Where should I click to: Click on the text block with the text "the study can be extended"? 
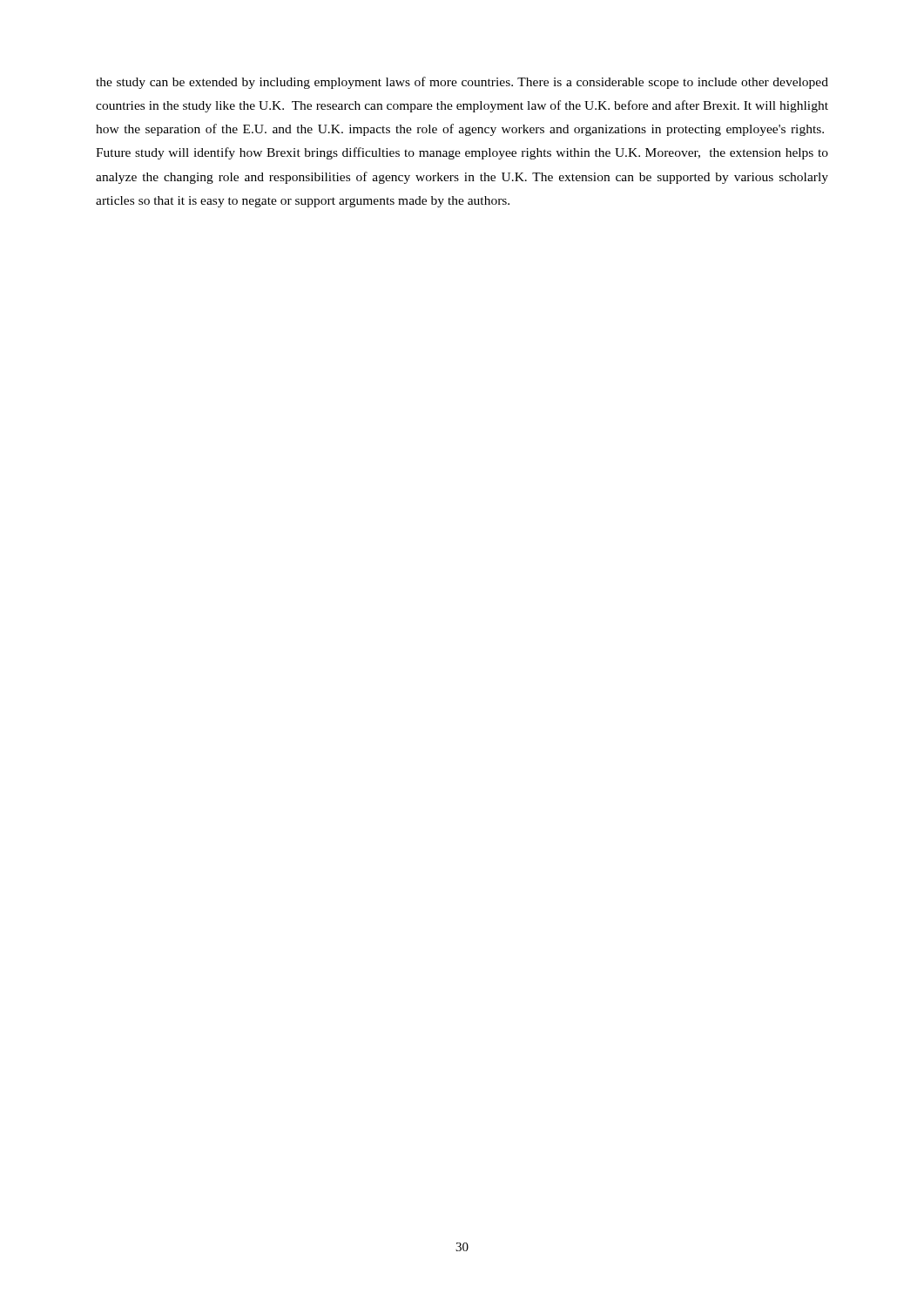coord(462,141)
